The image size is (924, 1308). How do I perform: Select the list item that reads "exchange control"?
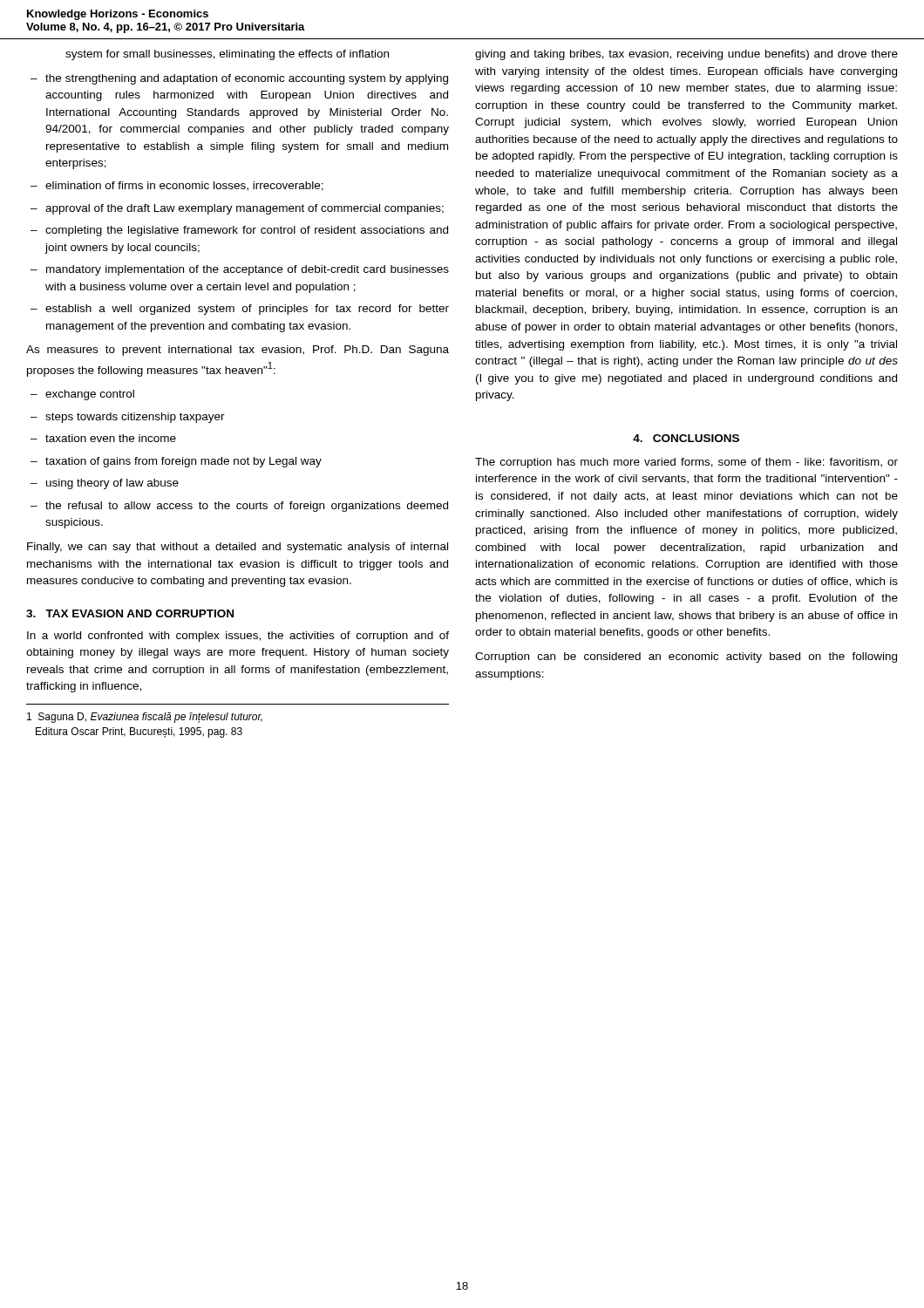pos(90,394)
